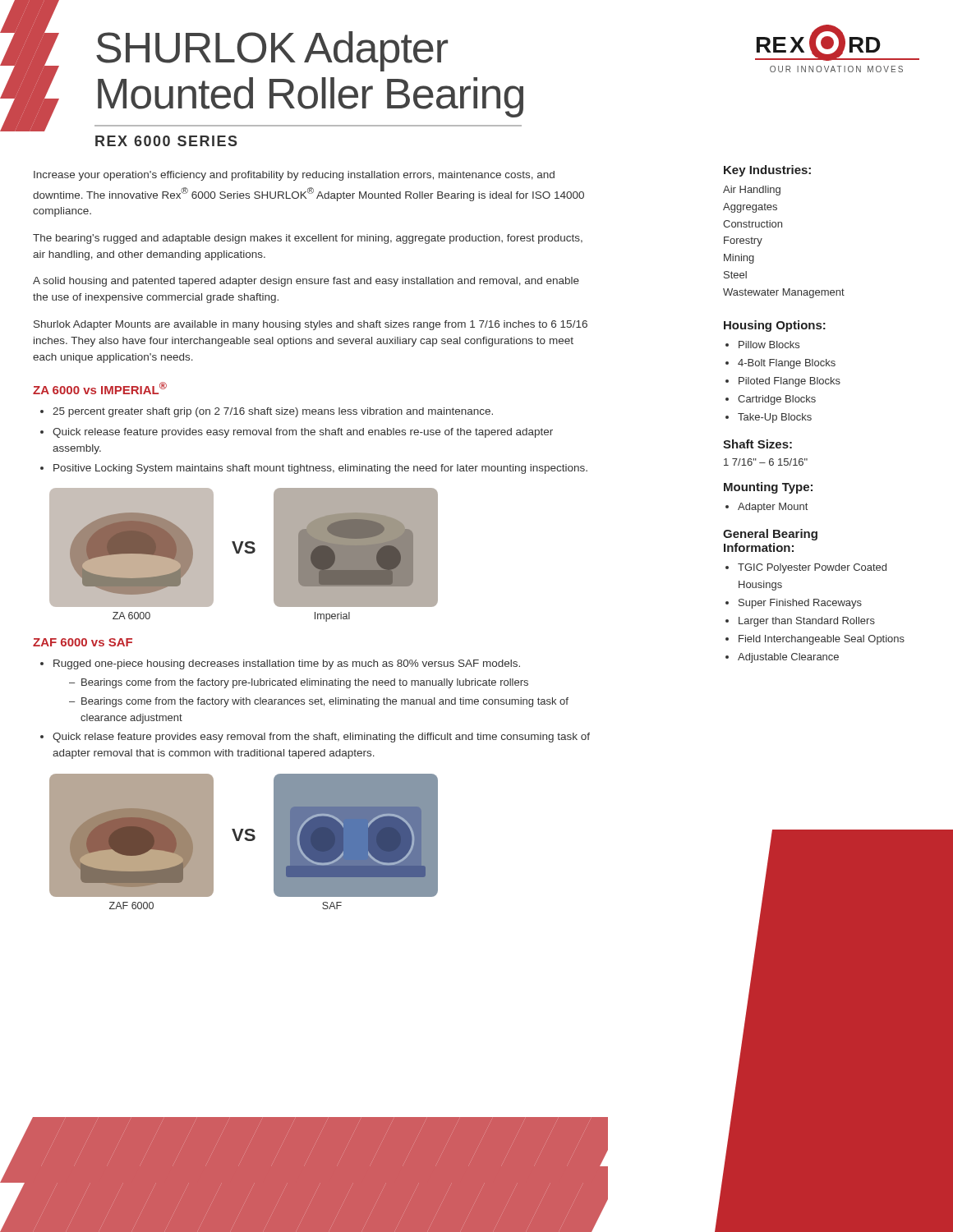Point to the text starting "Rugged one-piece housing decreases installation time by as"
953x1232 pixels.
pos(322,691)
